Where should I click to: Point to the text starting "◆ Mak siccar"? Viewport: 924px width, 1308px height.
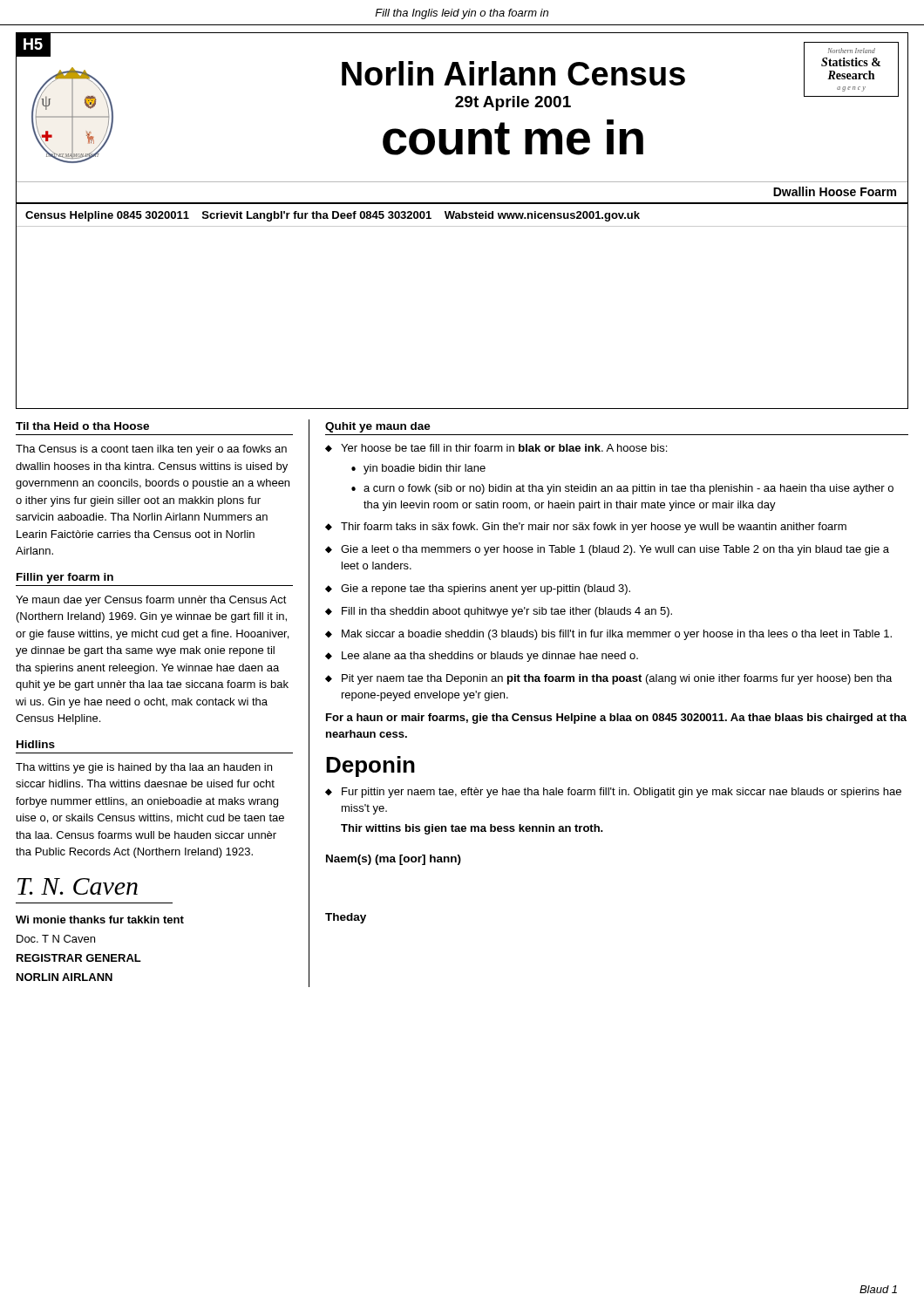(617, 634)
